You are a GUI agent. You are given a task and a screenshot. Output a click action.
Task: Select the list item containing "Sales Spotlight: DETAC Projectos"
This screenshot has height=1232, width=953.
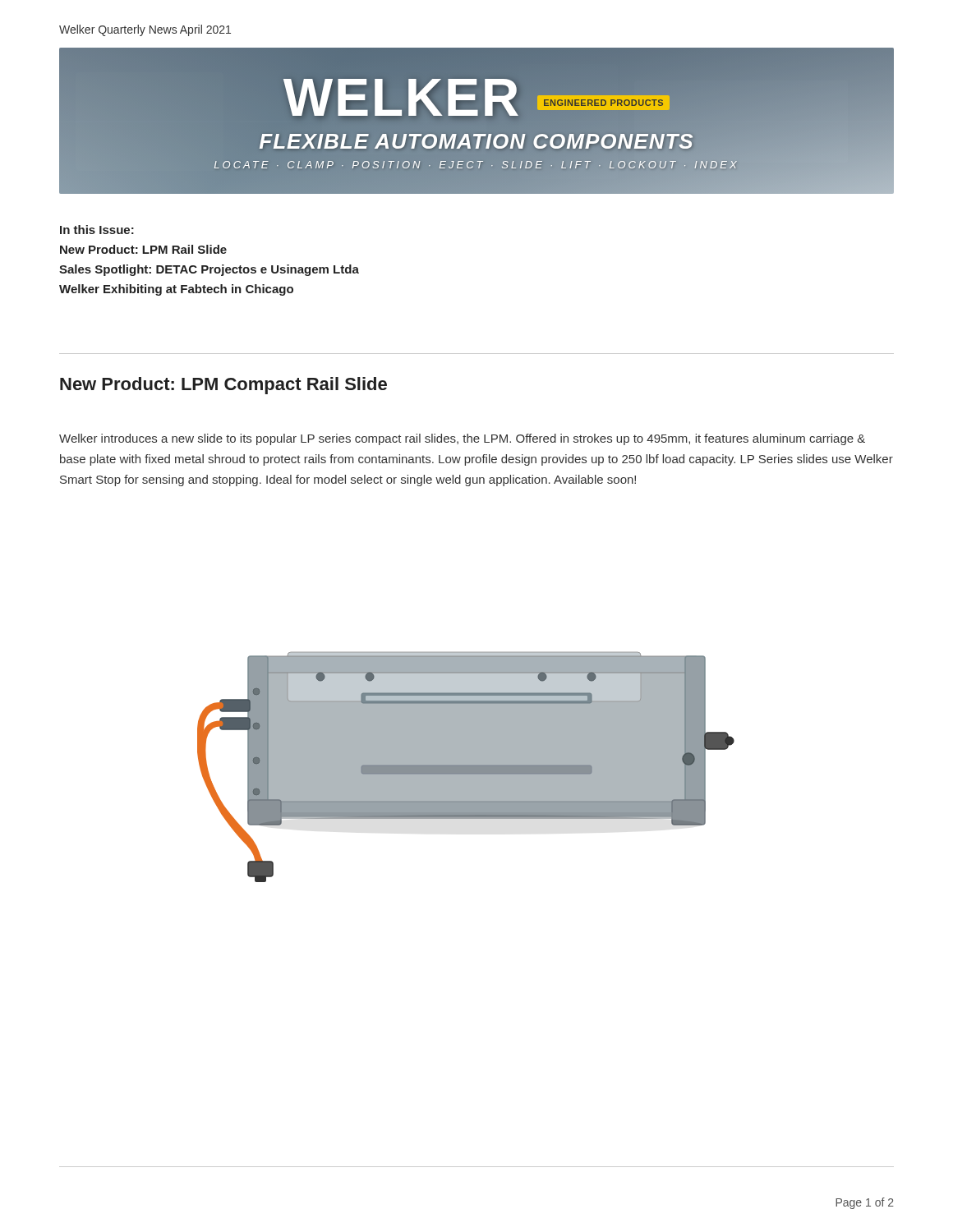click(209, 269)
